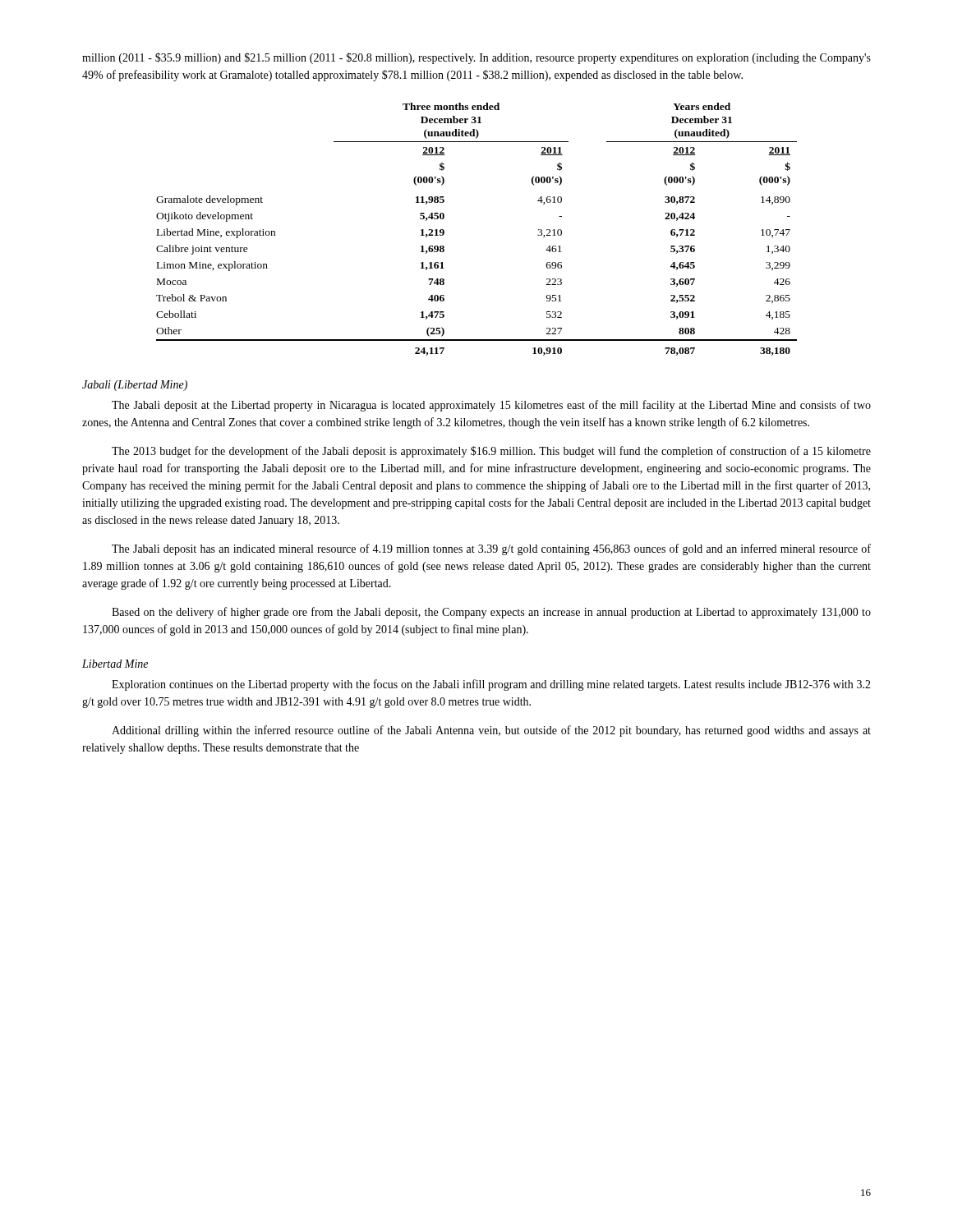Viewport: 953px width, 1232px height.
Task: Navigate to the block starting "The 2013 budget for the"
Action: pyautogui.click(x=476, y=486)
